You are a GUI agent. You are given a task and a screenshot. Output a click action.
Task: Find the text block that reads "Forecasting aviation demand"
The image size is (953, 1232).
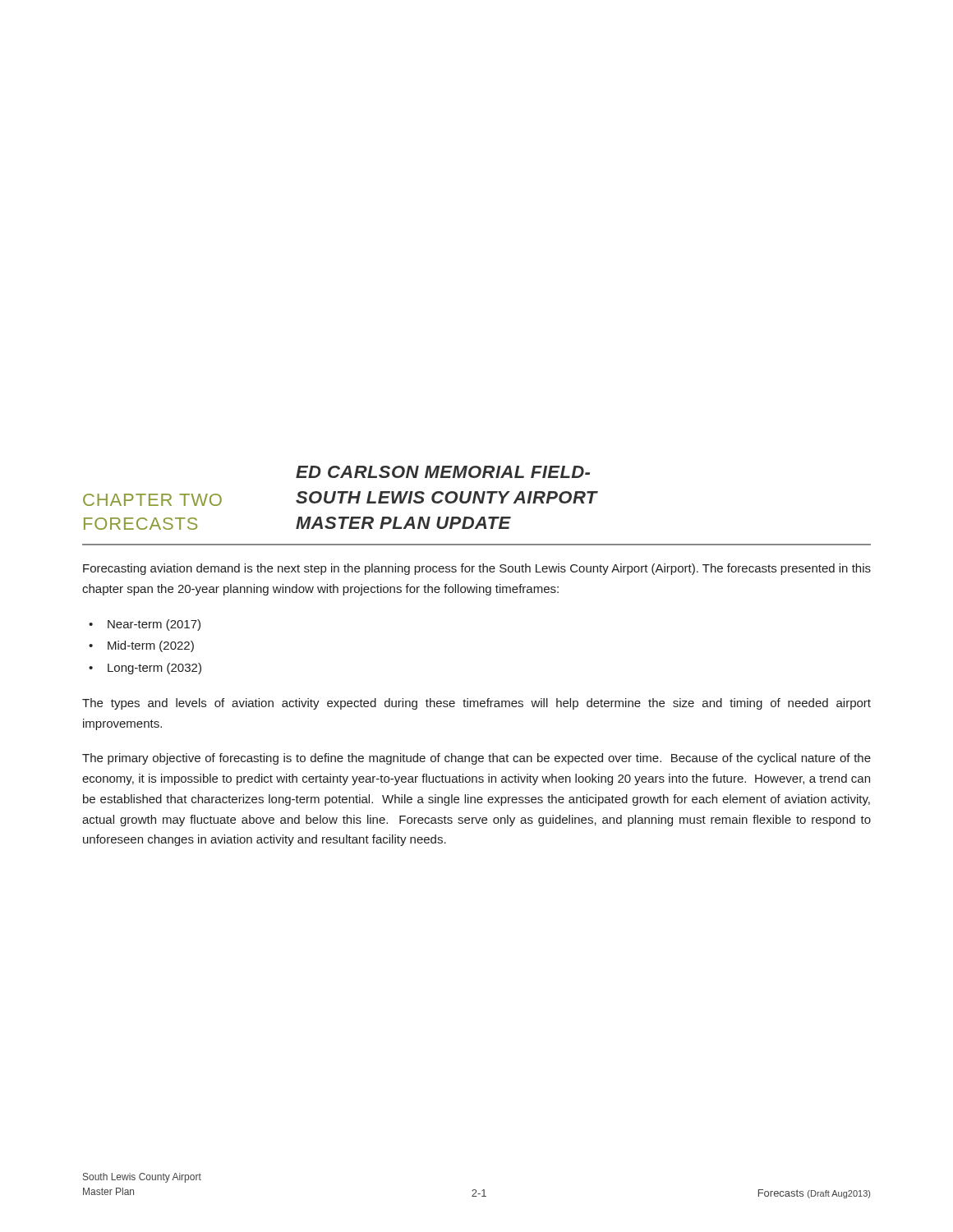click(x=476, y=578)
